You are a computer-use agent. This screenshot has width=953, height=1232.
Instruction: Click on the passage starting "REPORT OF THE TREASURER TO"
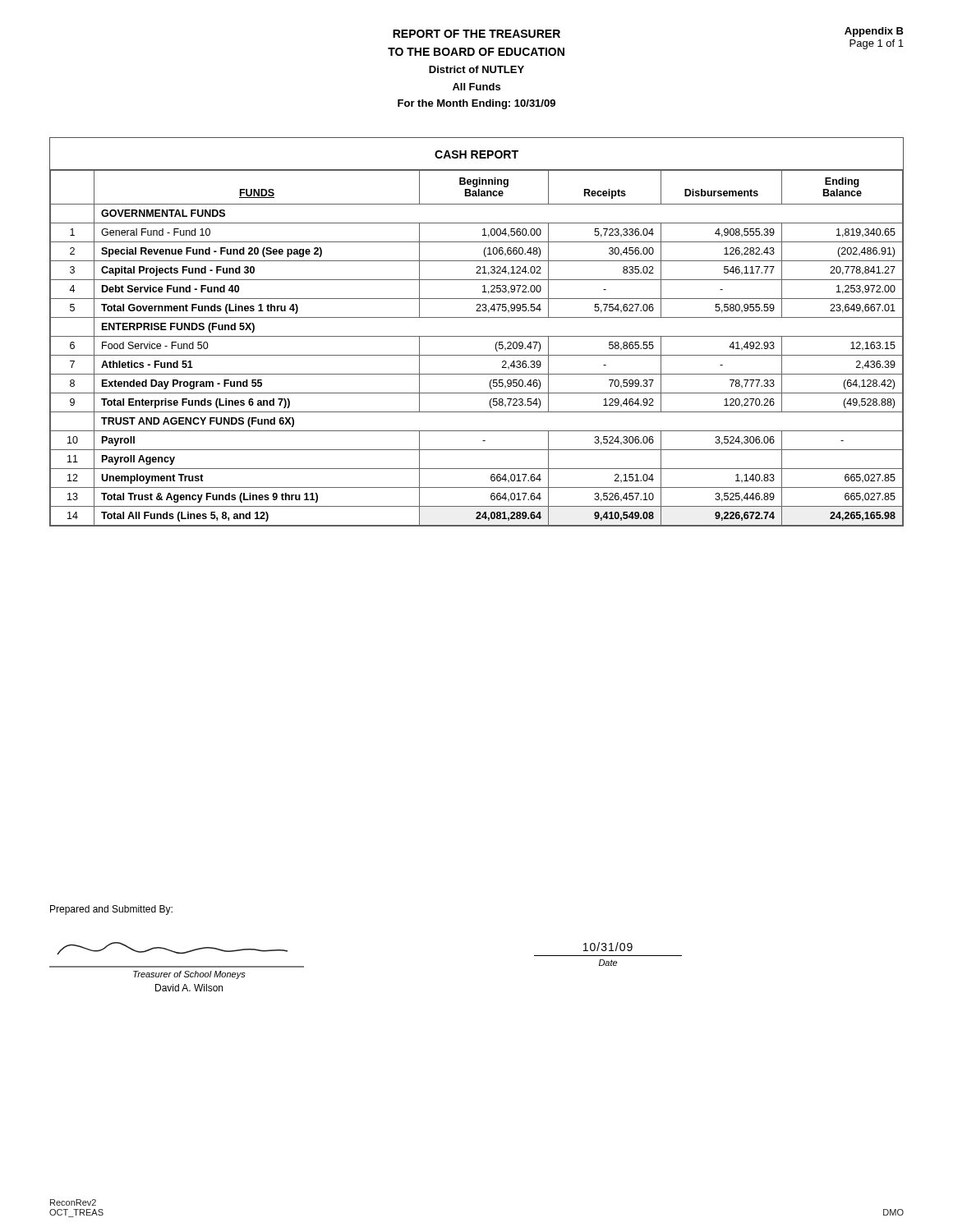[476, 69]
